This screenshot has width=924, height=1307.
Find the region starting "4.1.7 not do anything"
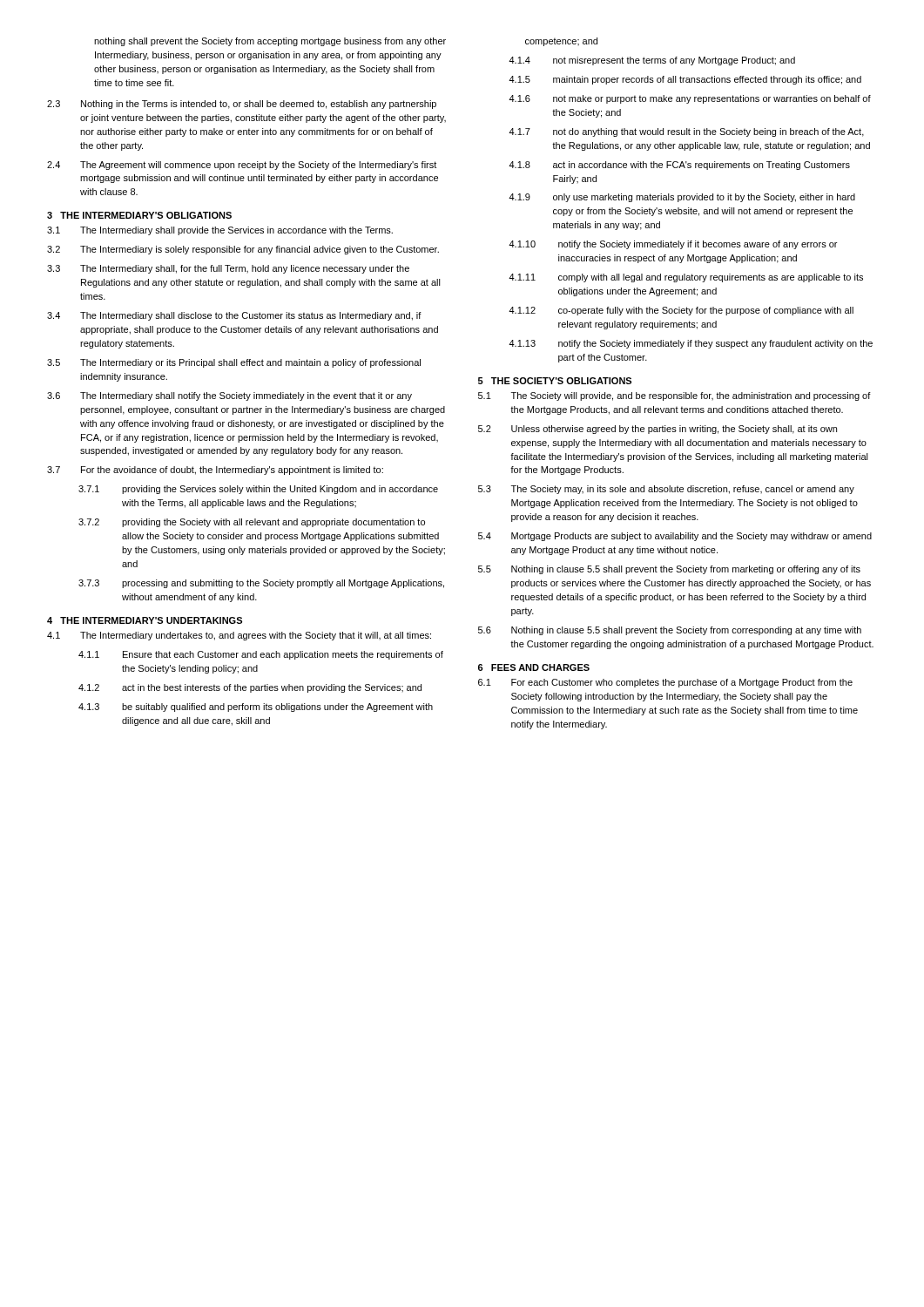pos(677,139)
